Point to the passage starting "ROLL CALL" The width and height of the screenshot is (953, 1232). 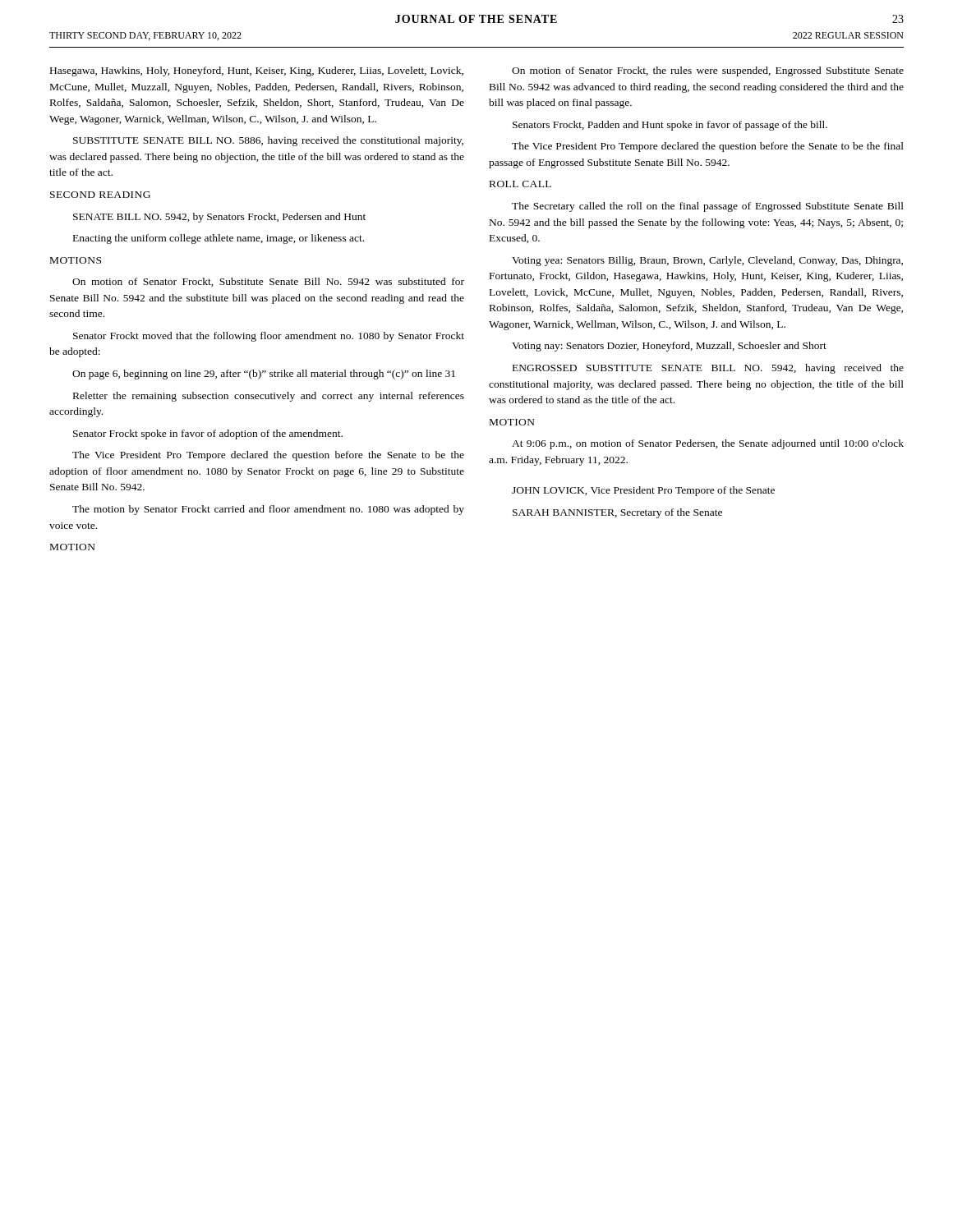tap(520, 184)
